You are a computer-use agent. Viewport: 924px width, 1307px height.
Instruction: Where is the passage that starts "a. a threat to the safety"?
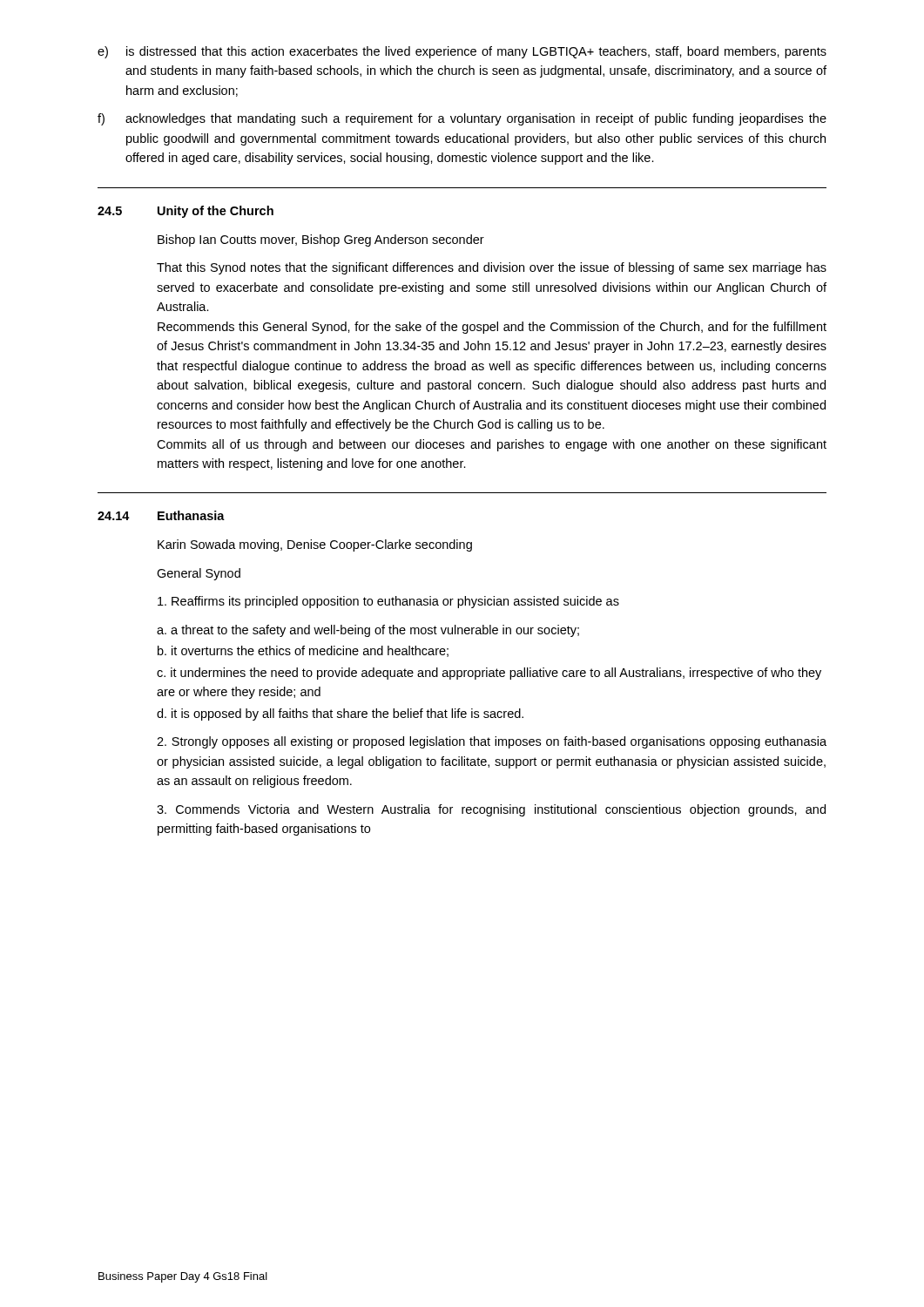click(368, 630)
